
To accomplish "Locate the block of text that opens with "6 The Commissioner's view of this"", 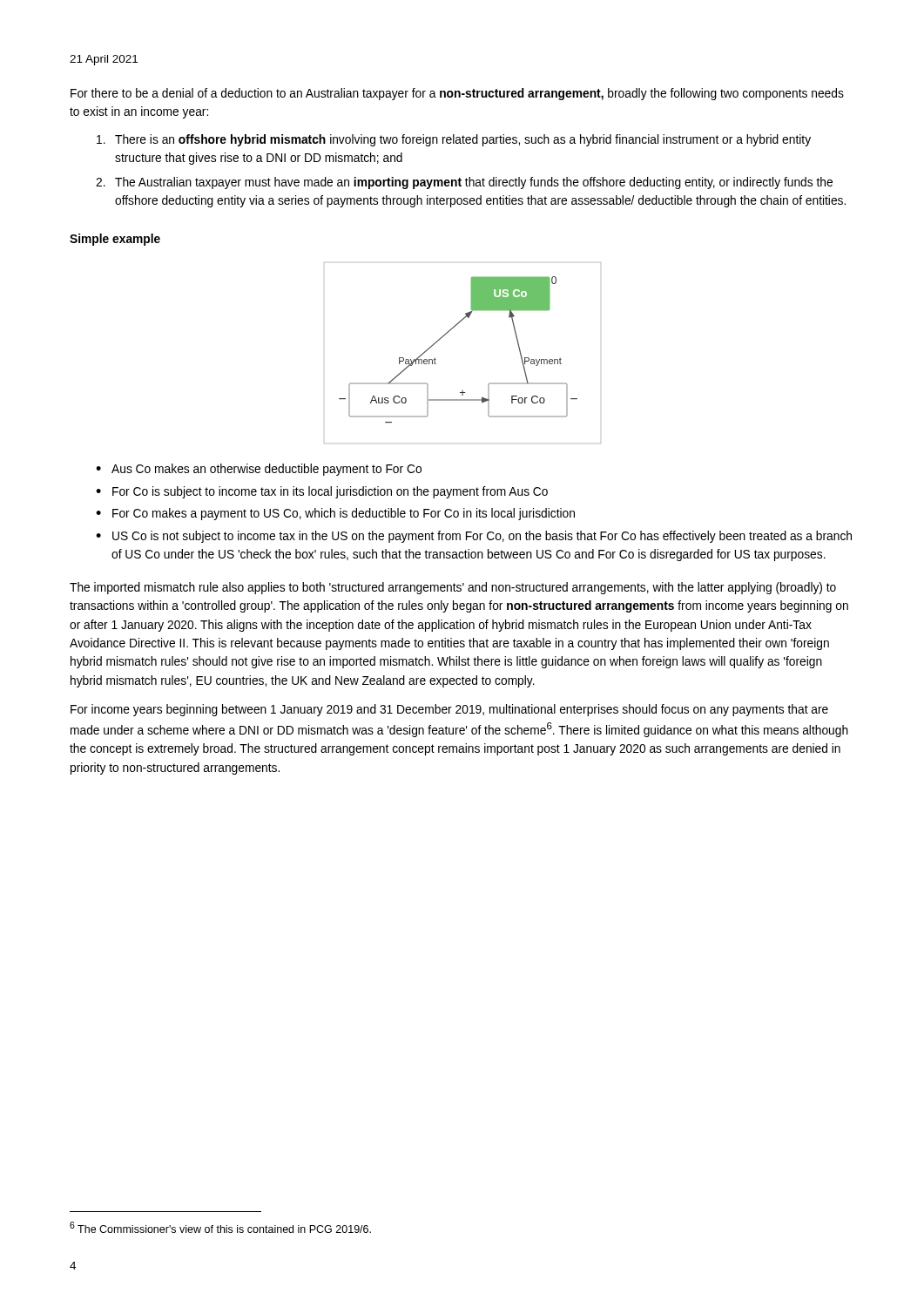I will 221,1228.
